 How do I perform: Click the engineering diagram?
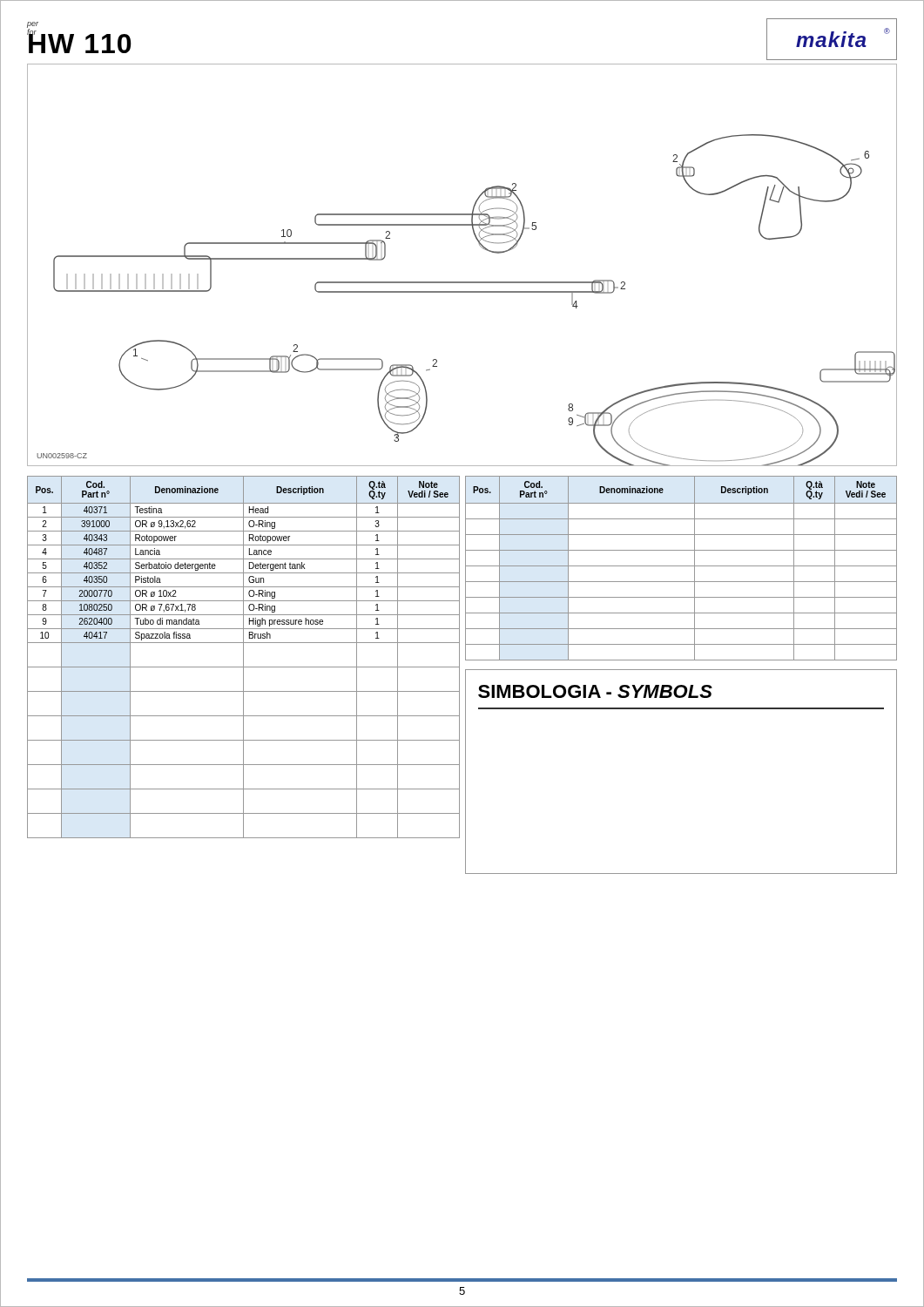click(462, 265)
